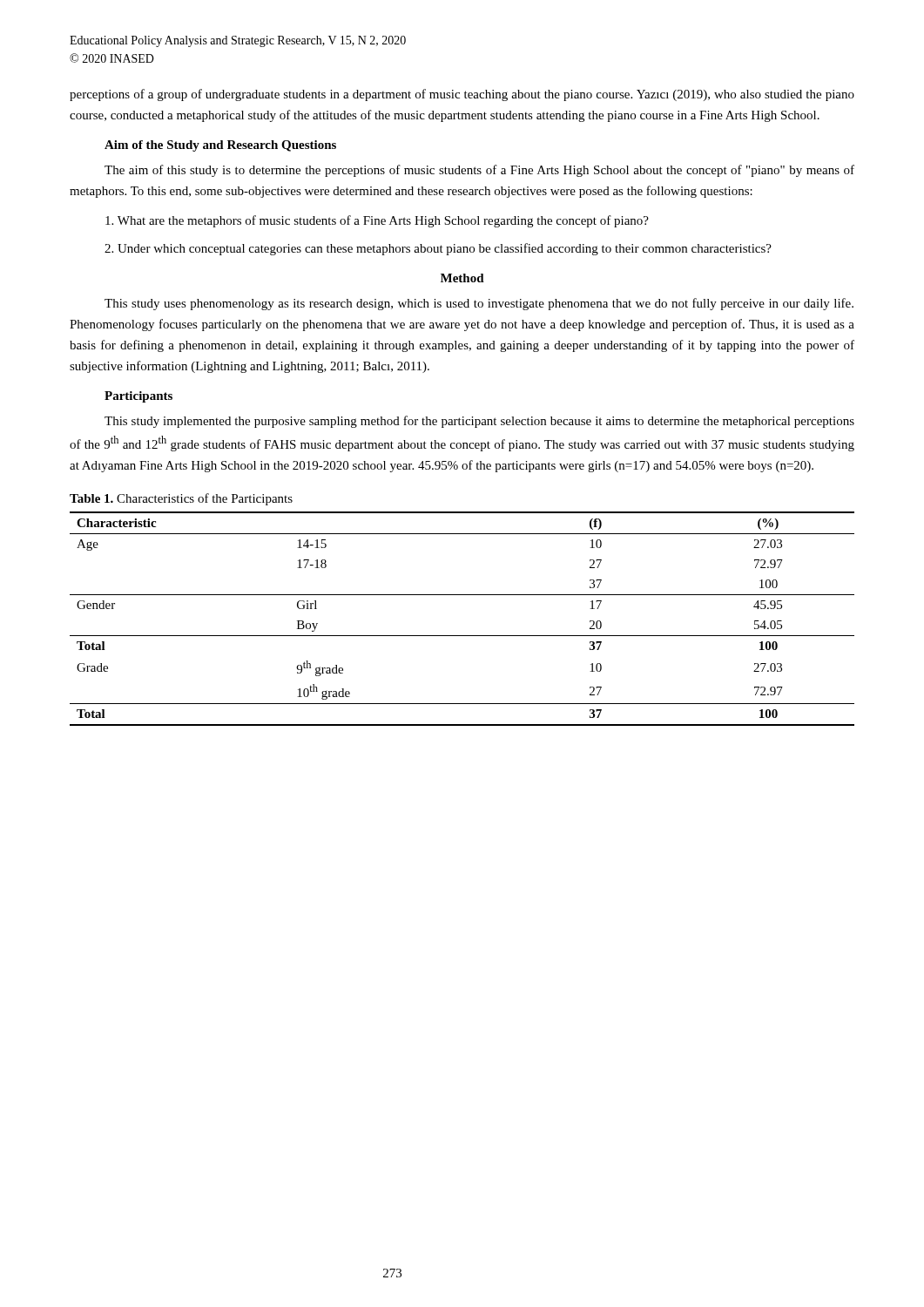Image resolution: width=924 pixels, height=1307 pixels.
Task: Select the section header that reads "Aim of the Study and"
Action: [x=221, y=145]
